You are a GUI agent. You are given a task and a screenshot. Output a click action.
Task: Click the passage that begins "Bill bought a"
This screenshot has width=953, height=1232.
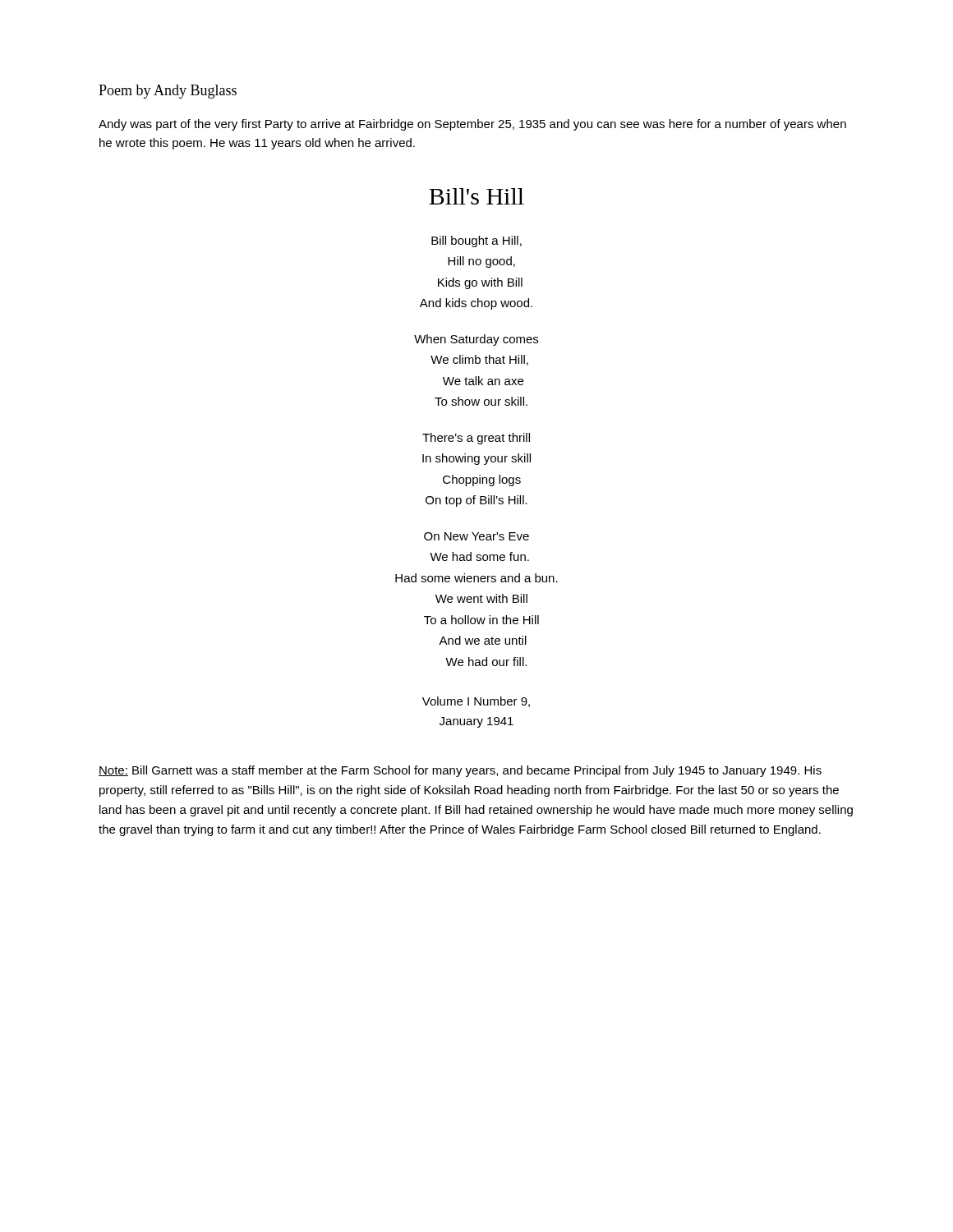pos(476,480)
